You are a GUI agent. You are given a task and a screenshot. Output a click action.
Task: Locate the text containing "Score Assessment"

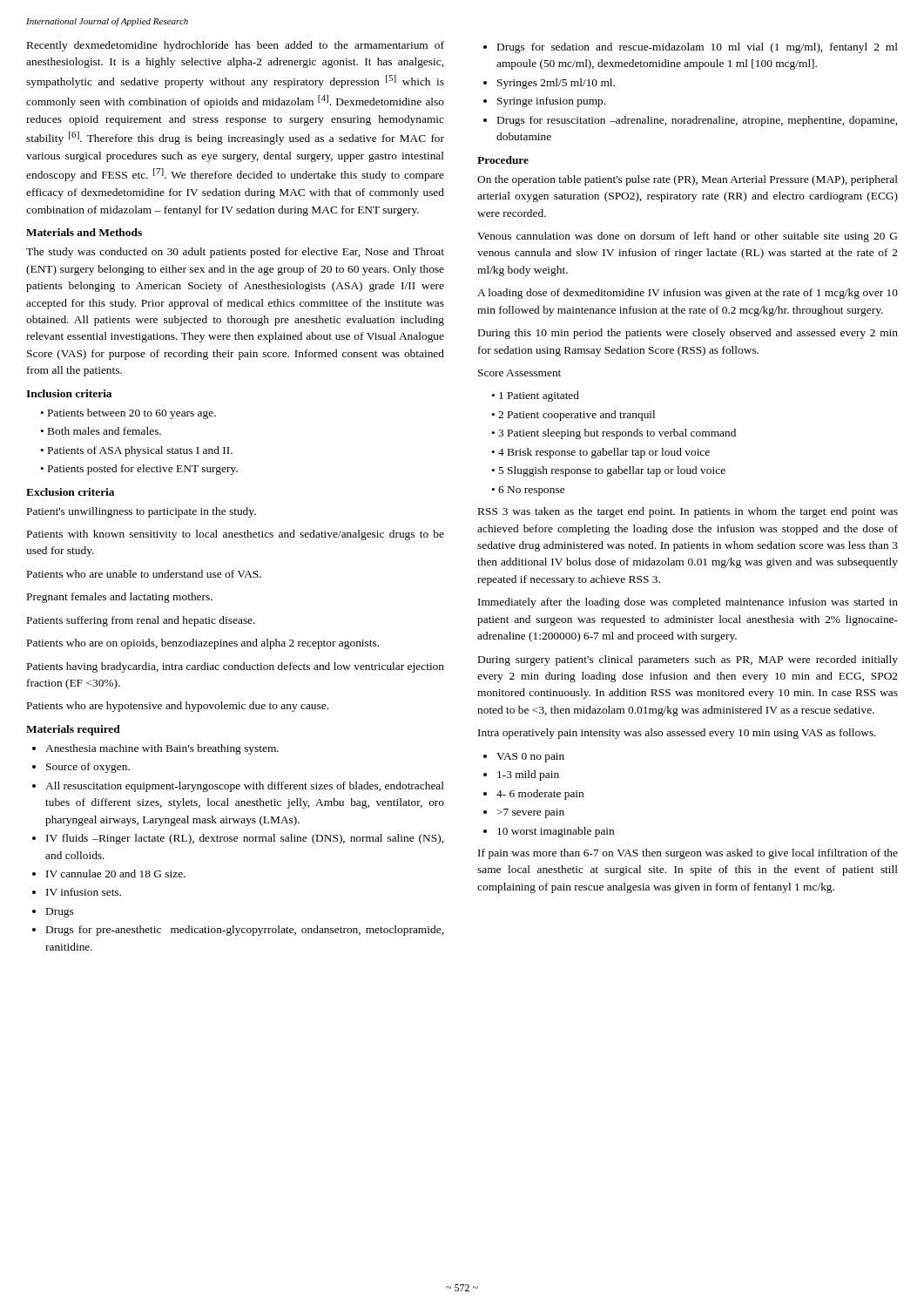coord(519,373)
